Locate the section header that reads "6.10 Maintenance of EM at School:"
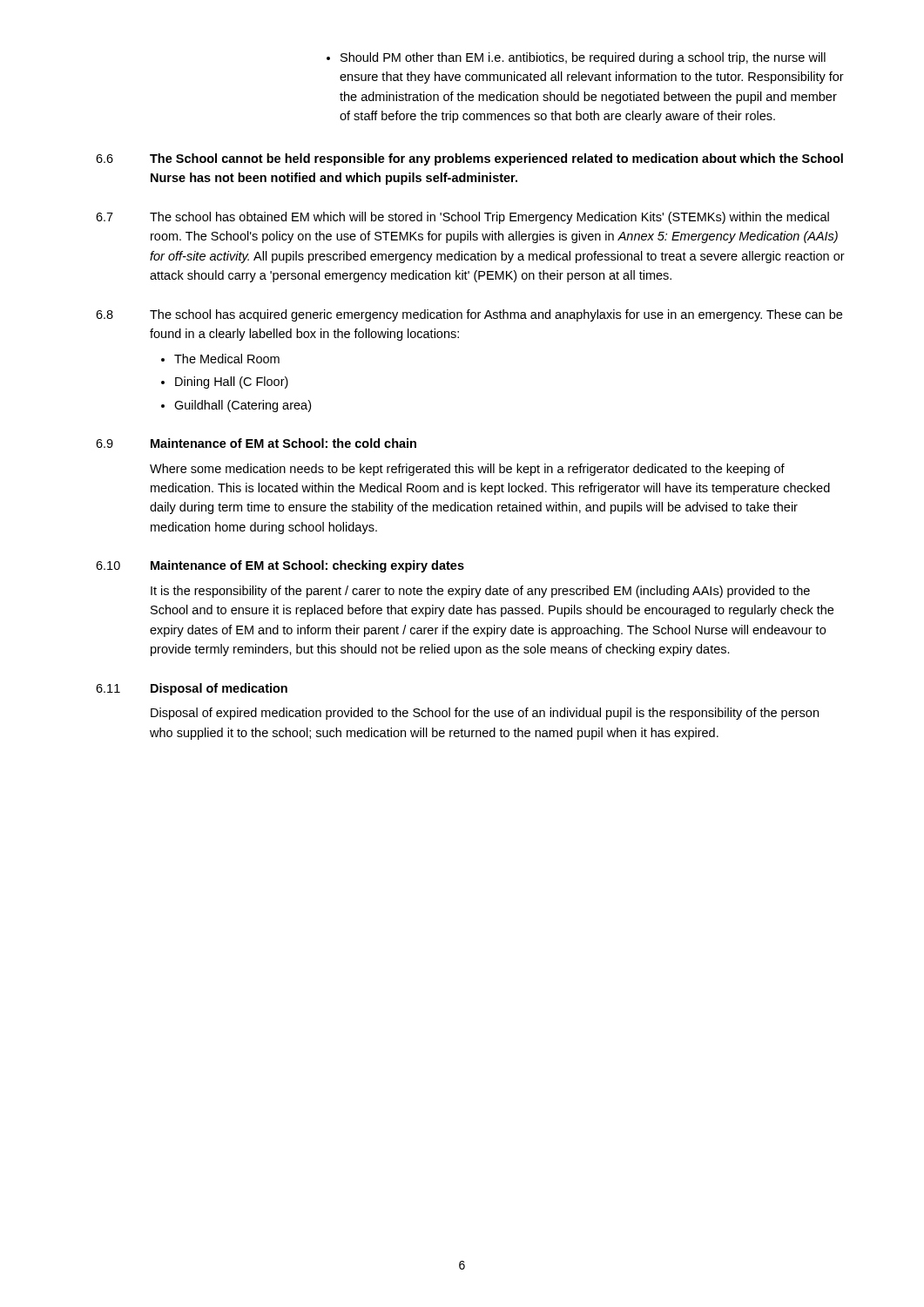924x1307 pixels. [x=471, y=566]
